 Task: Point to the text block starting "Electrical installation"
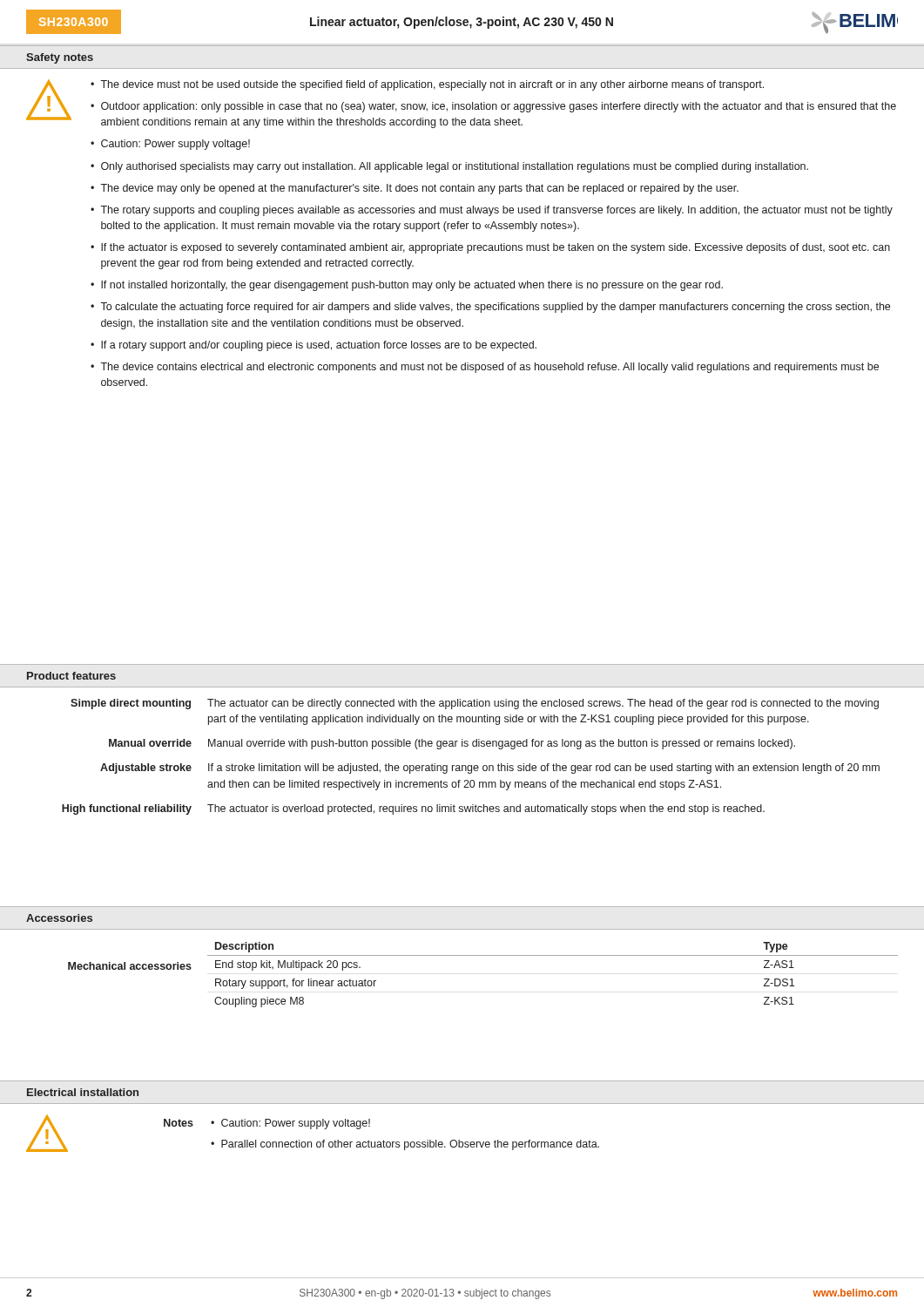tap(83, 1092)
